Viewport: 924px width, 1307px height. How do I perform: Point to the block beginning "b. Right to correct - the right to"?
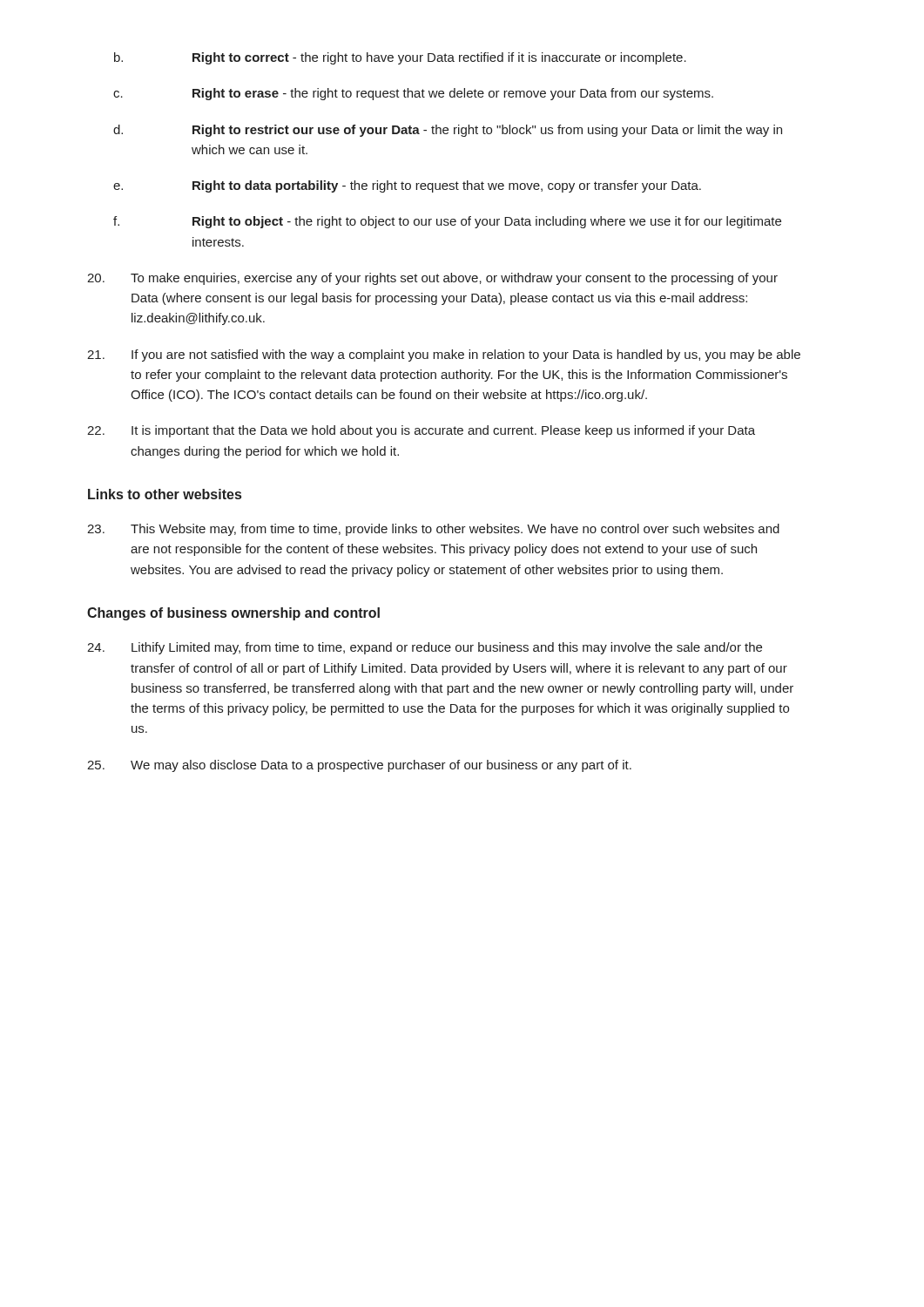coord(445,57)
